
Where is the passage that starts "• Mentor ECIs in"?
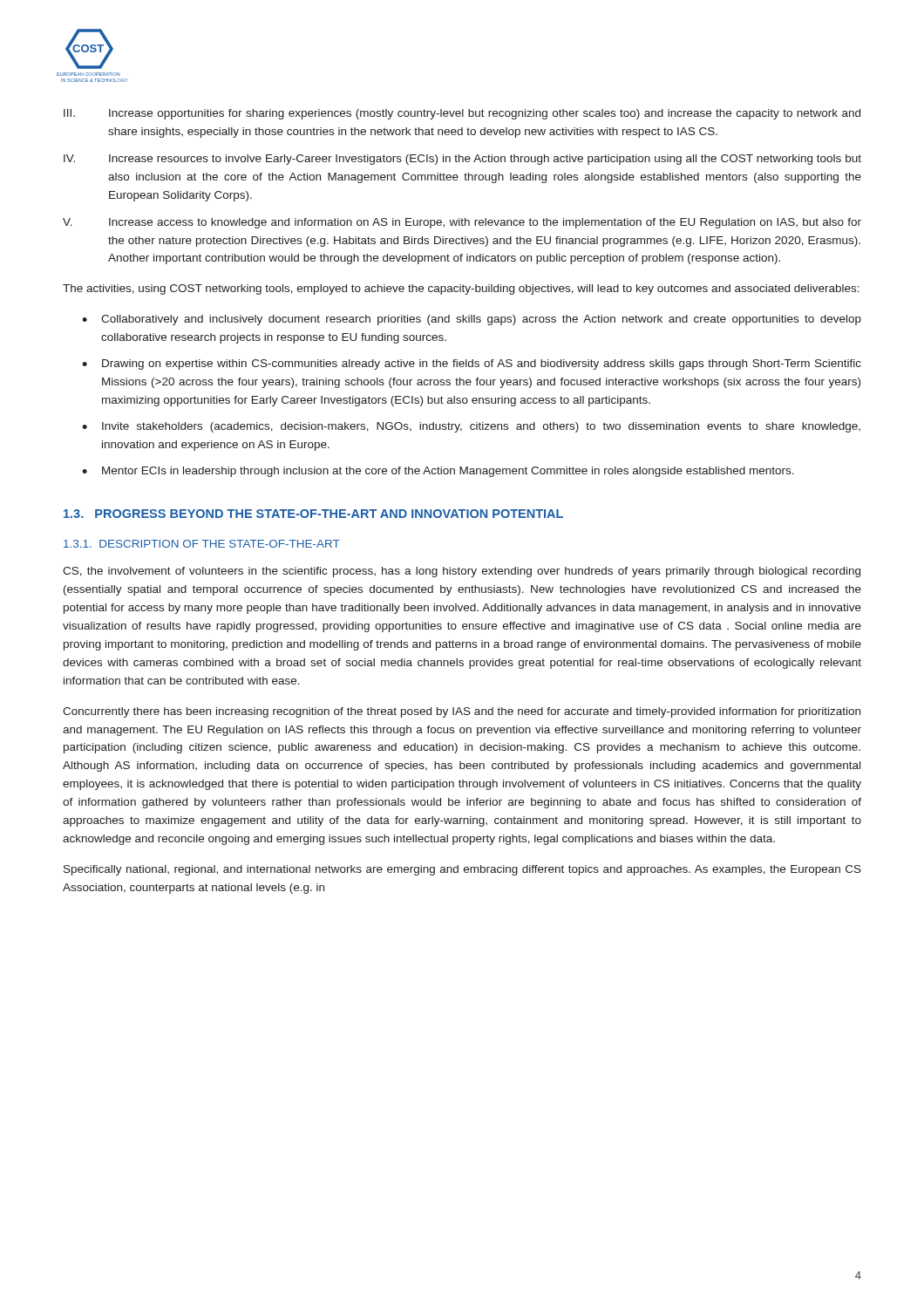(x=472, y=472)
